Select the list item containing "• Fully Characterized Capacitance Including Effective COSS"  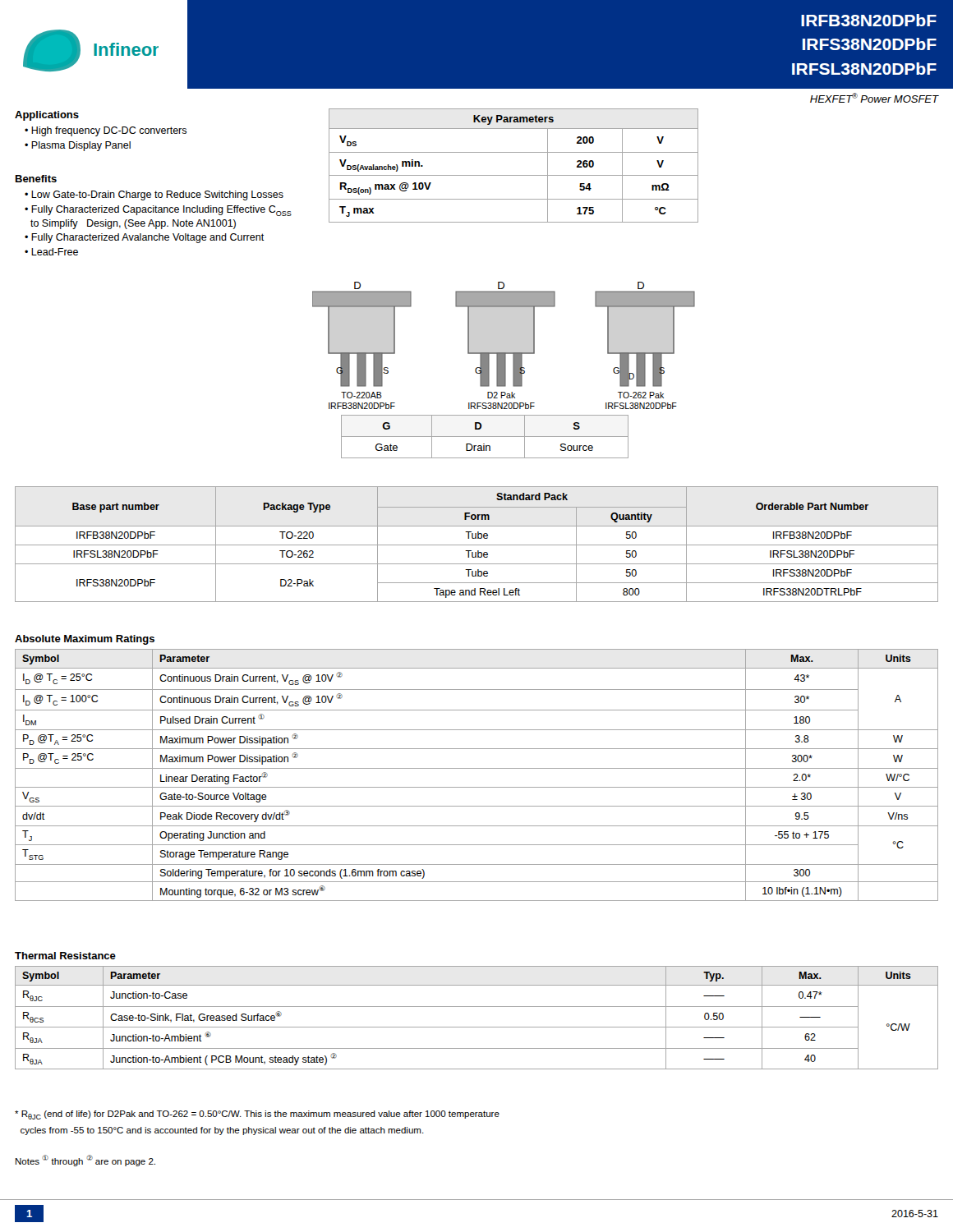tap(158, 216)
